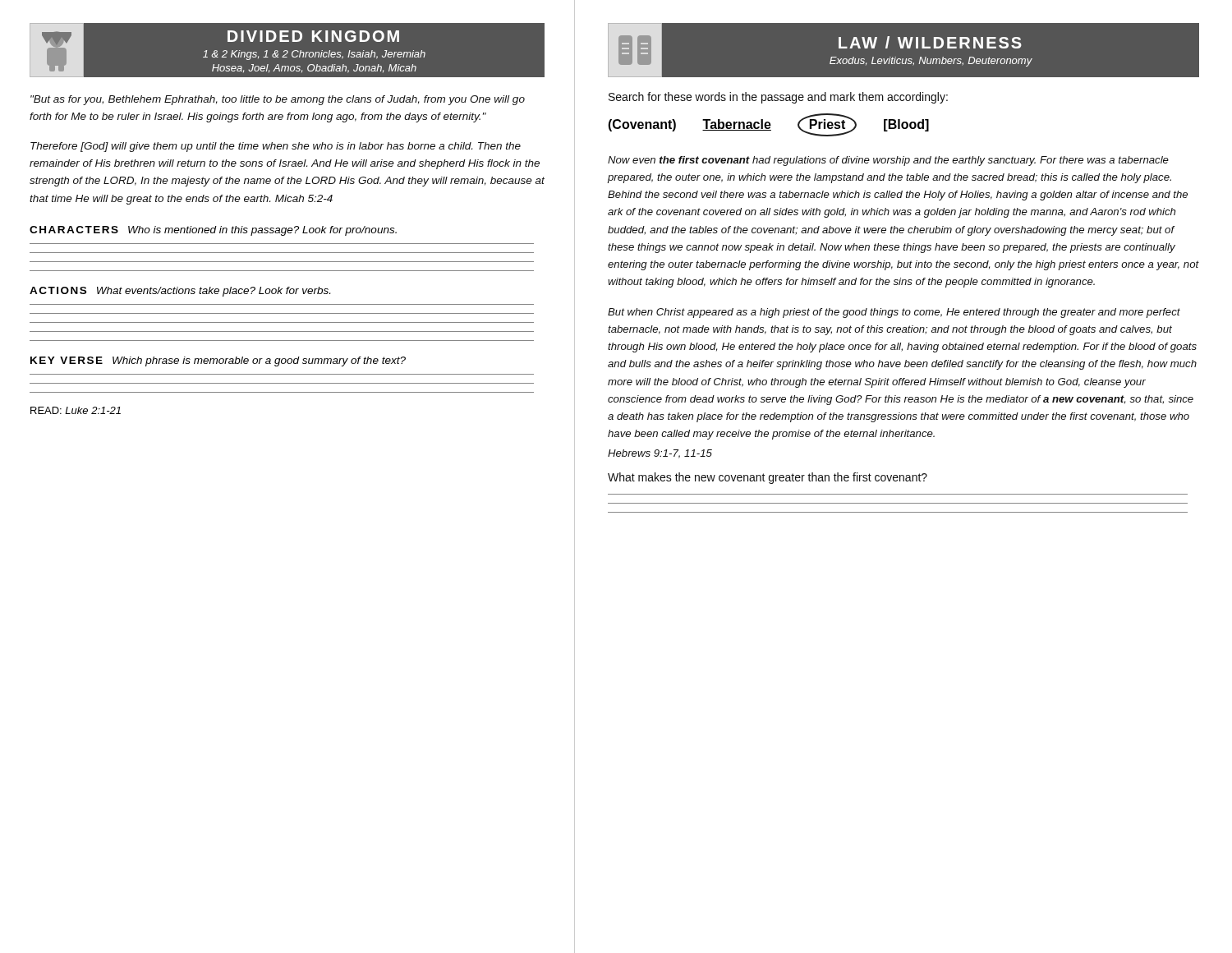Point to the text block starting "CHARACTERS Who is mentioned in this passage?"
The width and height of the screenshot is (1232, 953).
point(214,229)
